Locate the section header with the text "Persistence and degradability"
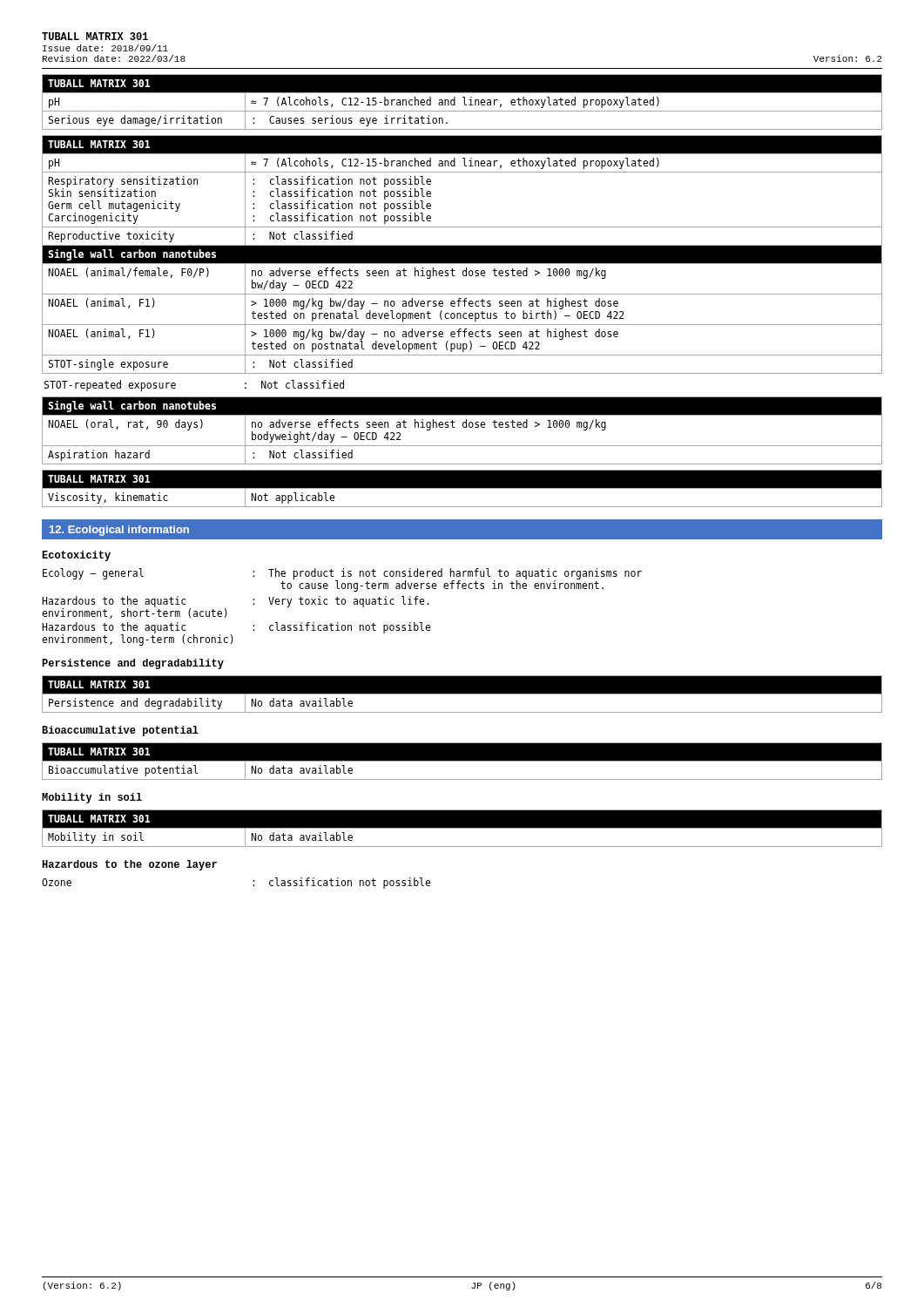 [x=133, y=664]
